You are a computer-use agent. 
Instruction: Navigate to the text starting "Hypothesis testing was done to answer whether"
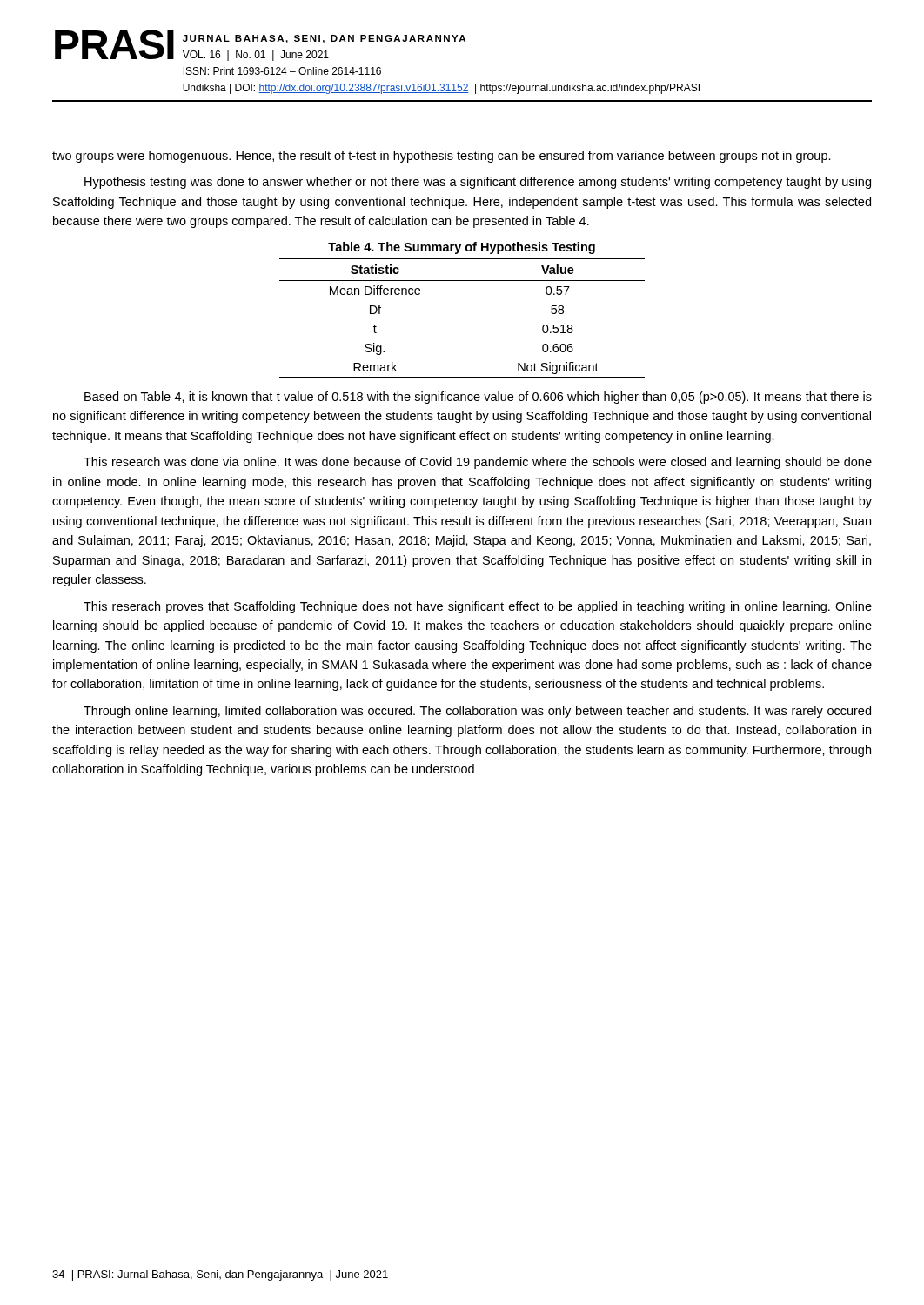tap(462, 202)
